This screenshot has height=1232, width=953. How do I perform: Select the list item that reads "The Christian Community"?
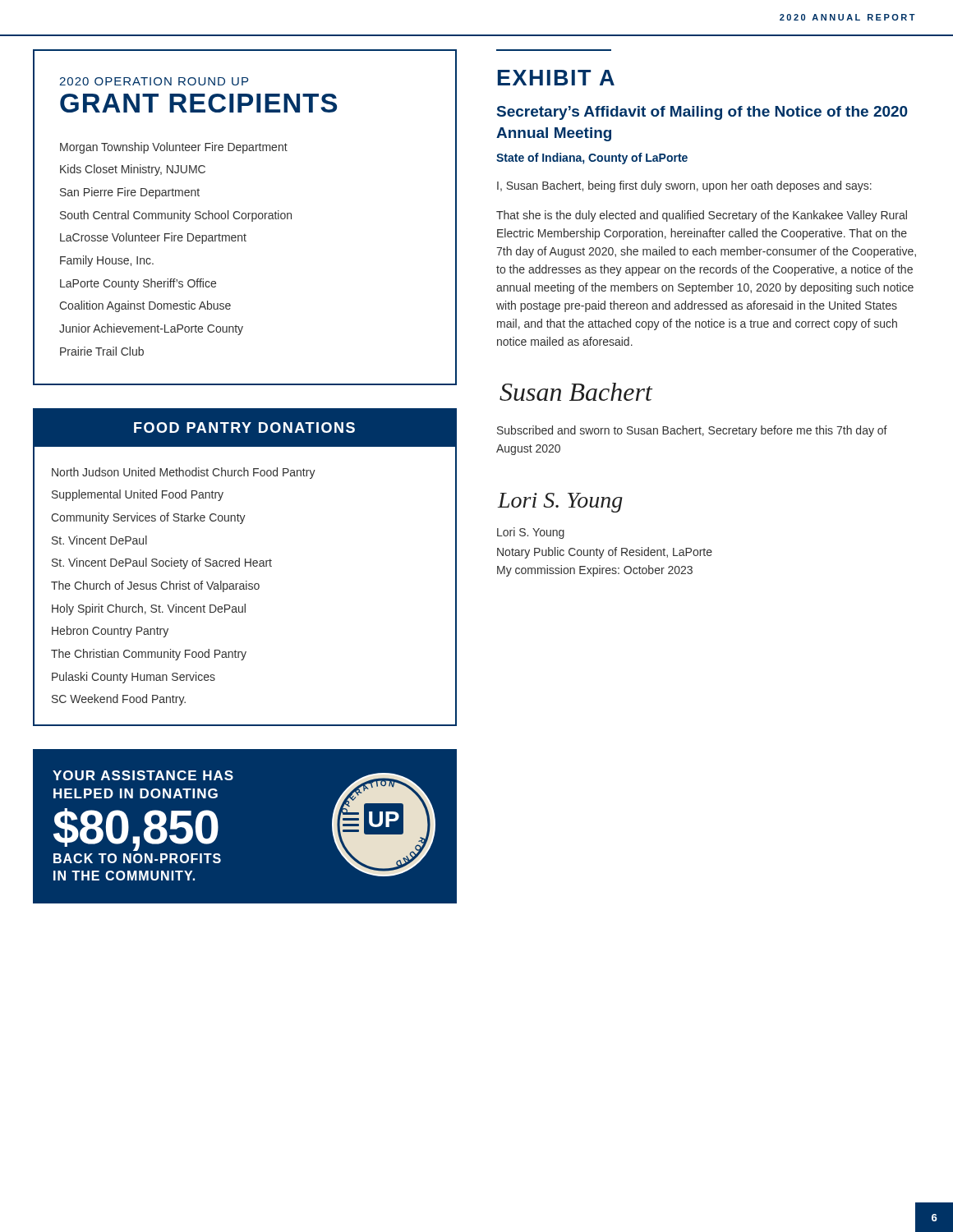click(149, 654)
